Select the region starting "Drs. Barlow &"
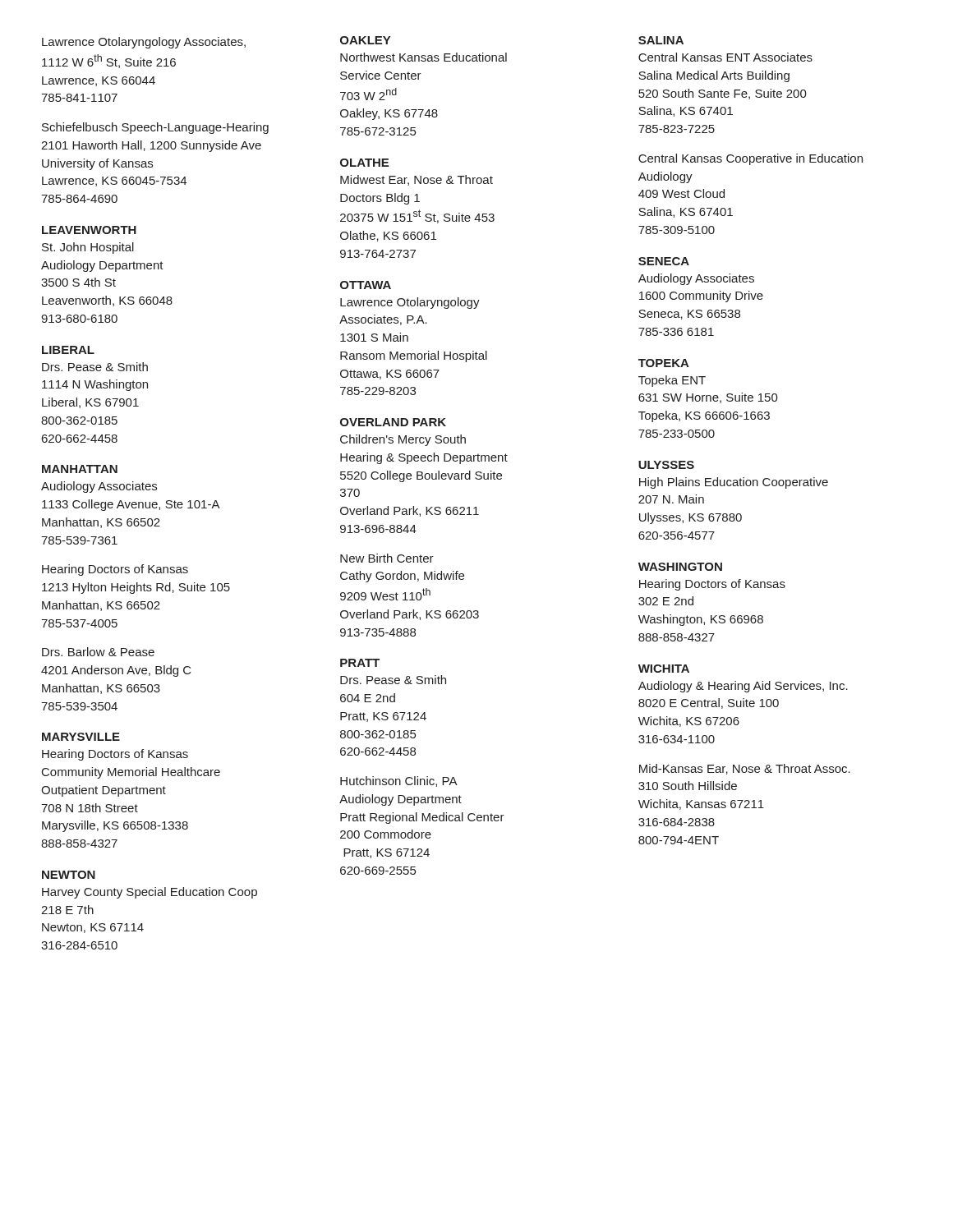Viewport: 953px width, 1232px height. point(178,679)
